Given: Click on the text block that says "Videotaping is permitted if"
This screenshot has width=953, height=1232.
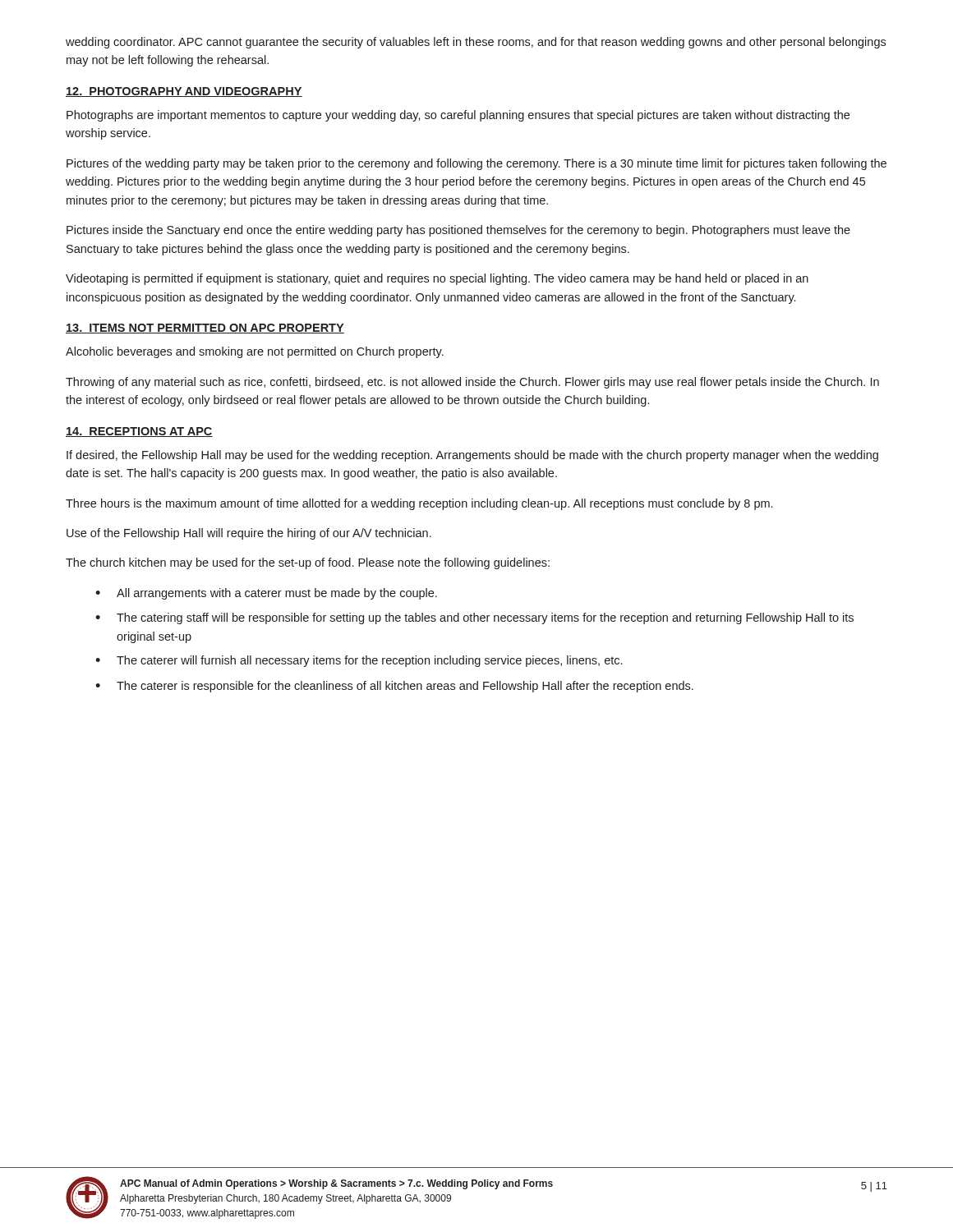Looking at the screenshot, I should tap(437, 288).
